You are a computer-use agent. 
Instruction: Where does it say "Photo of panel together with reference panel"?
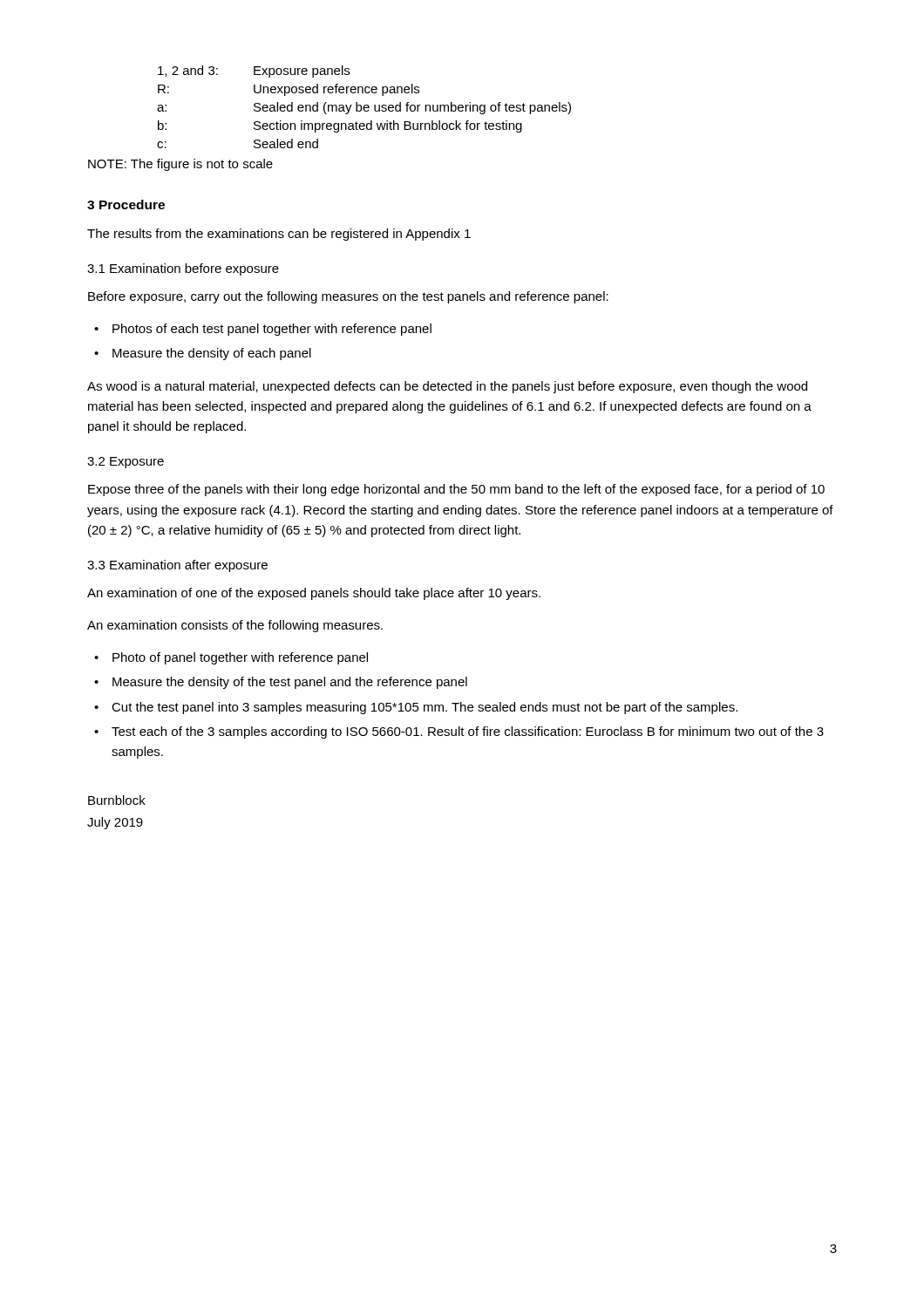tap(240, 657)
